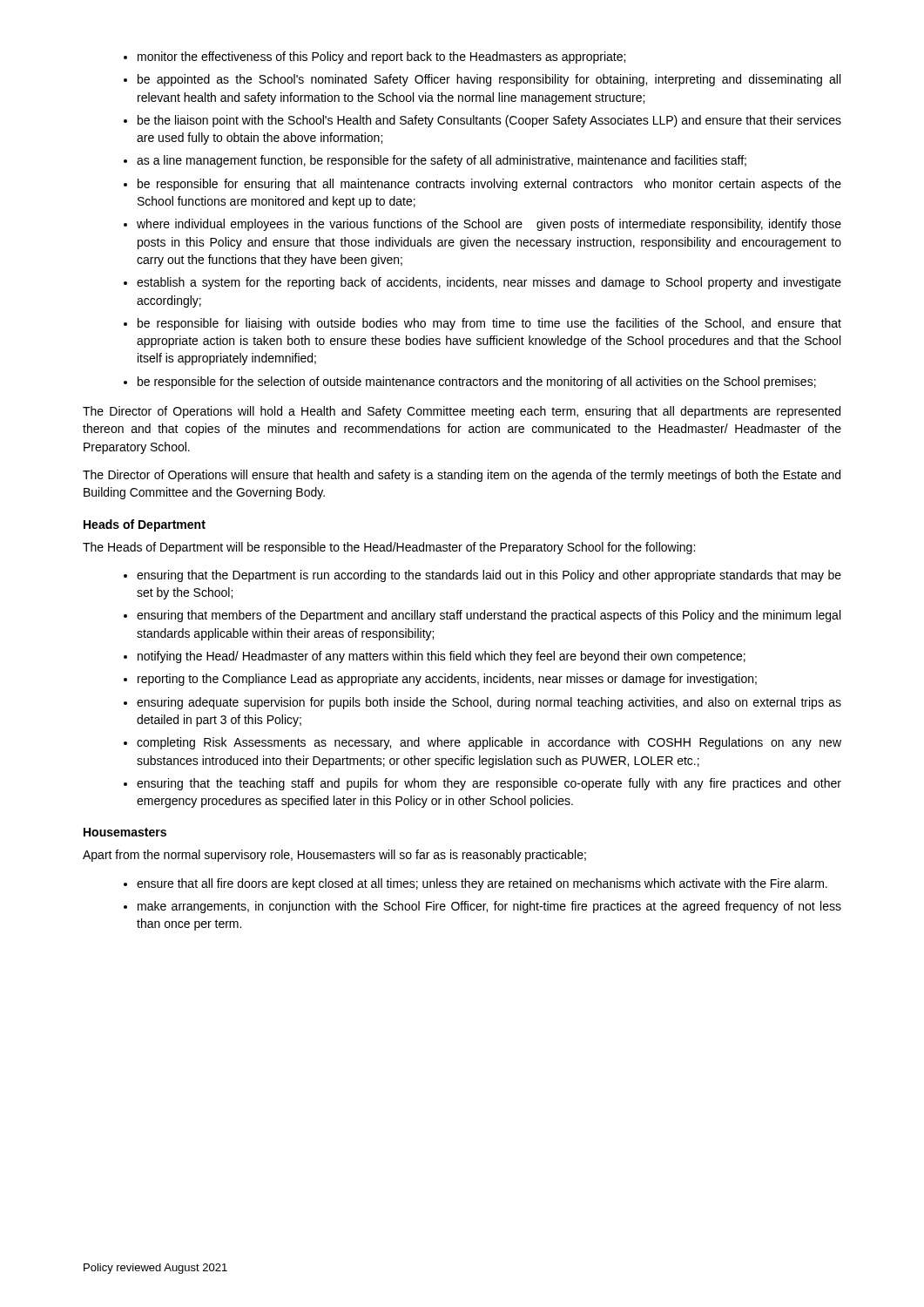Navigate to the element starting "be responsible for liaising with outside bodies who"
This screenshot has height=1307, width=924.
[489, 341]
